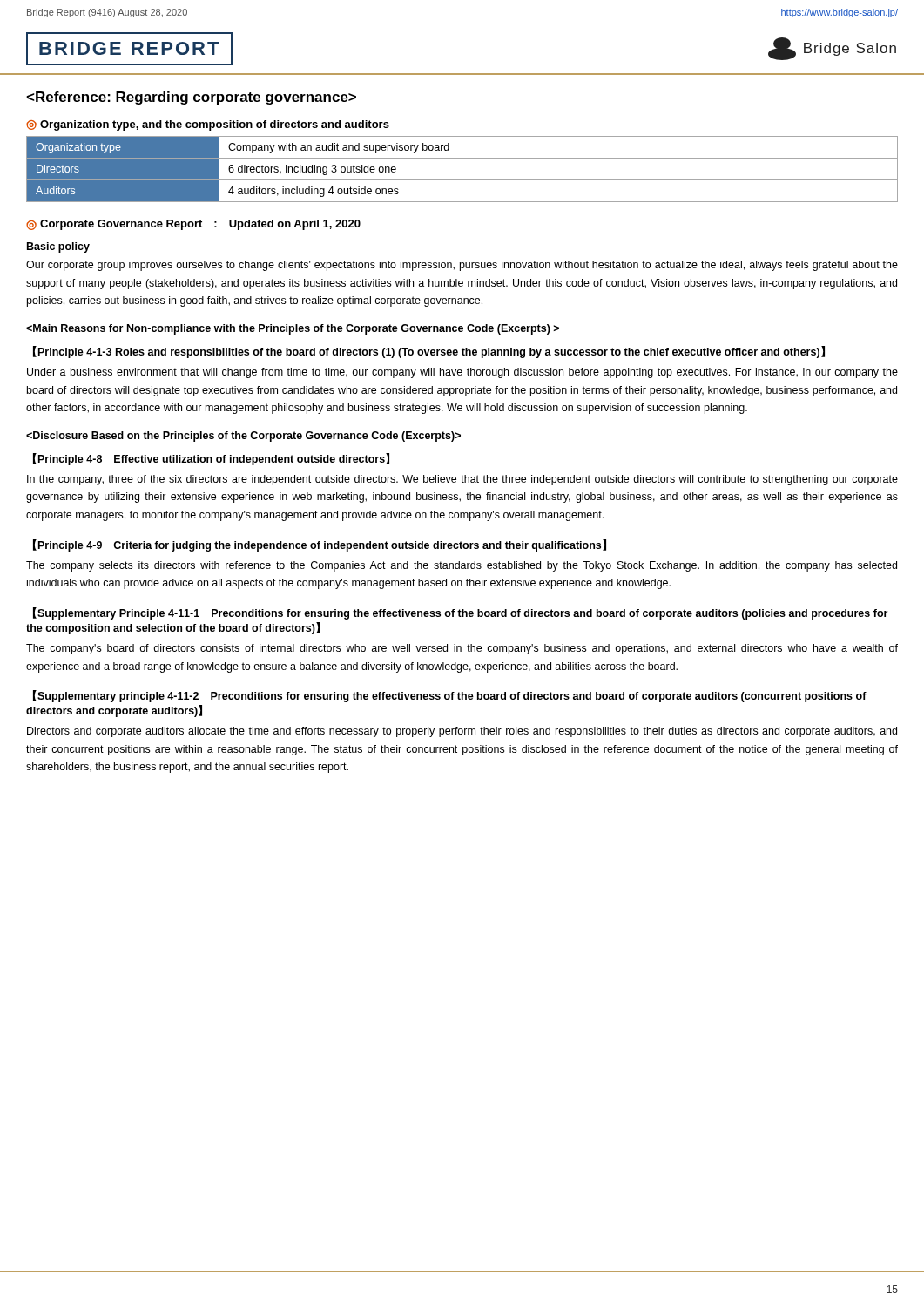Find the text block that says "【Supplementary principle 4-11-2 Preconditions for ensuring the"
924x1307 pixels.
coord(446,704)
